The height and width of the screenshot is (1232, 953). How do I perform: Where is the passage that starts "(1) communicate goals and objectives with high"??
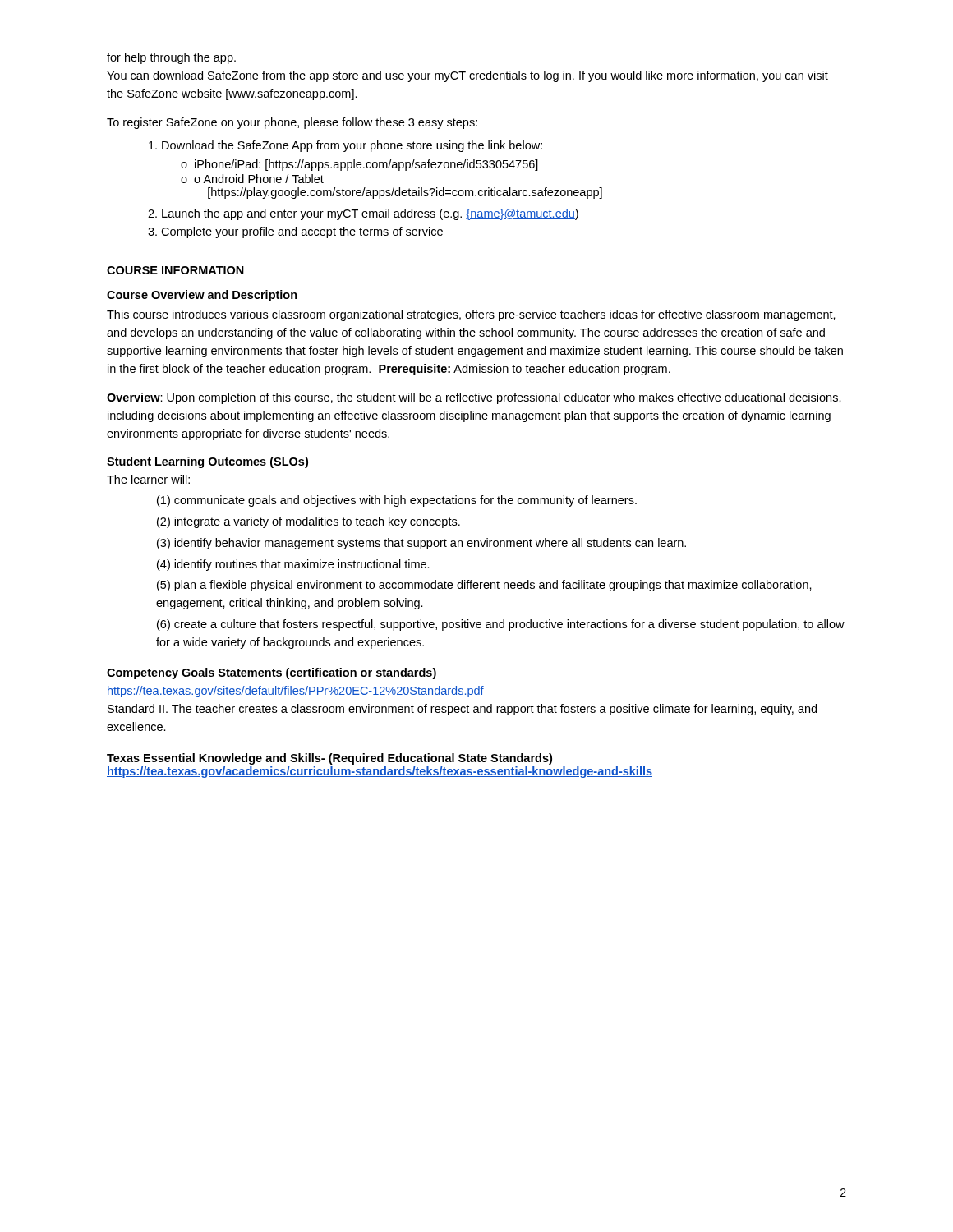501,501
